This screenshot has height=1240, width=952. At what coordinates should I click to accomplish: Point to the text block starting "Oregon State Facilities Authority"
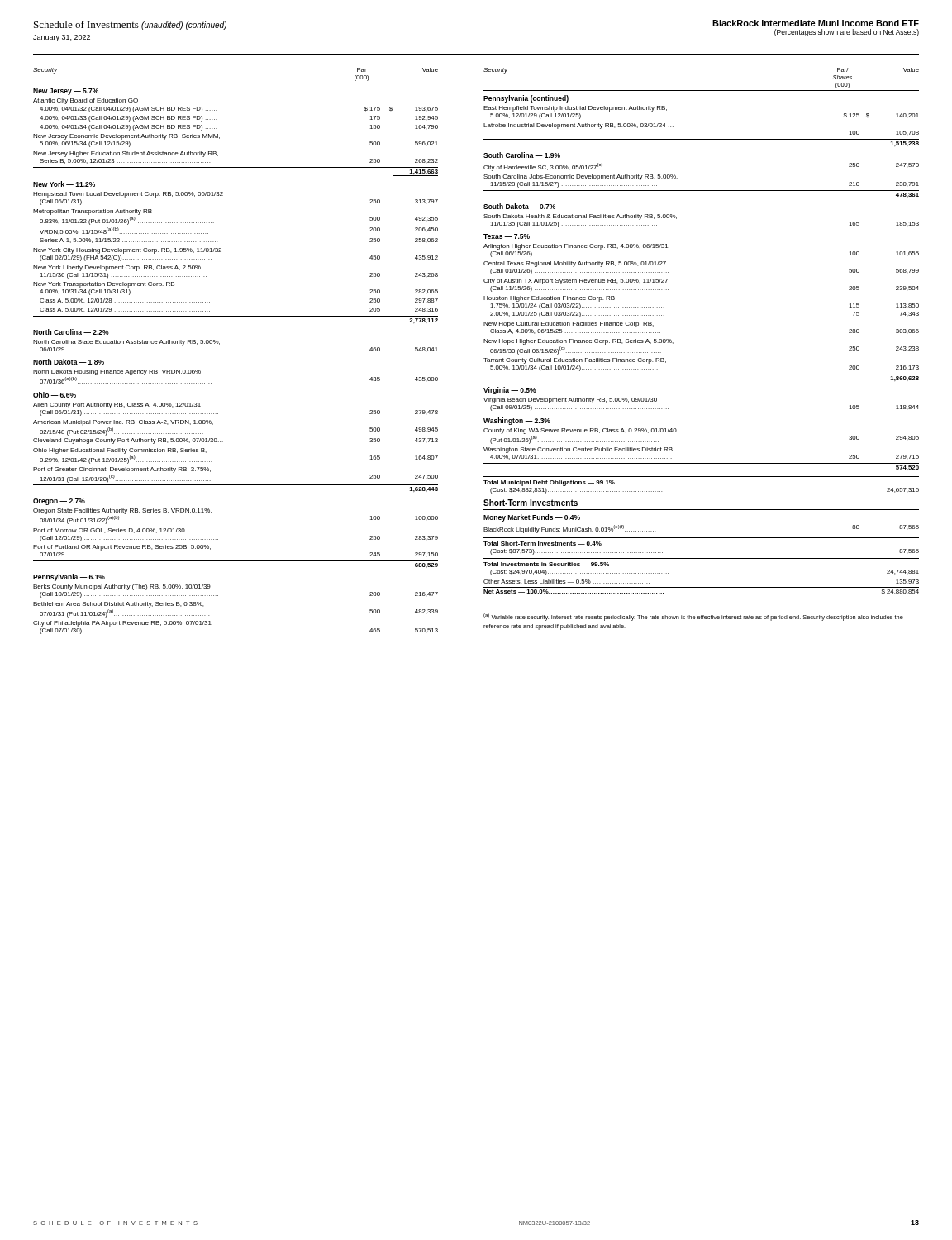122,511
